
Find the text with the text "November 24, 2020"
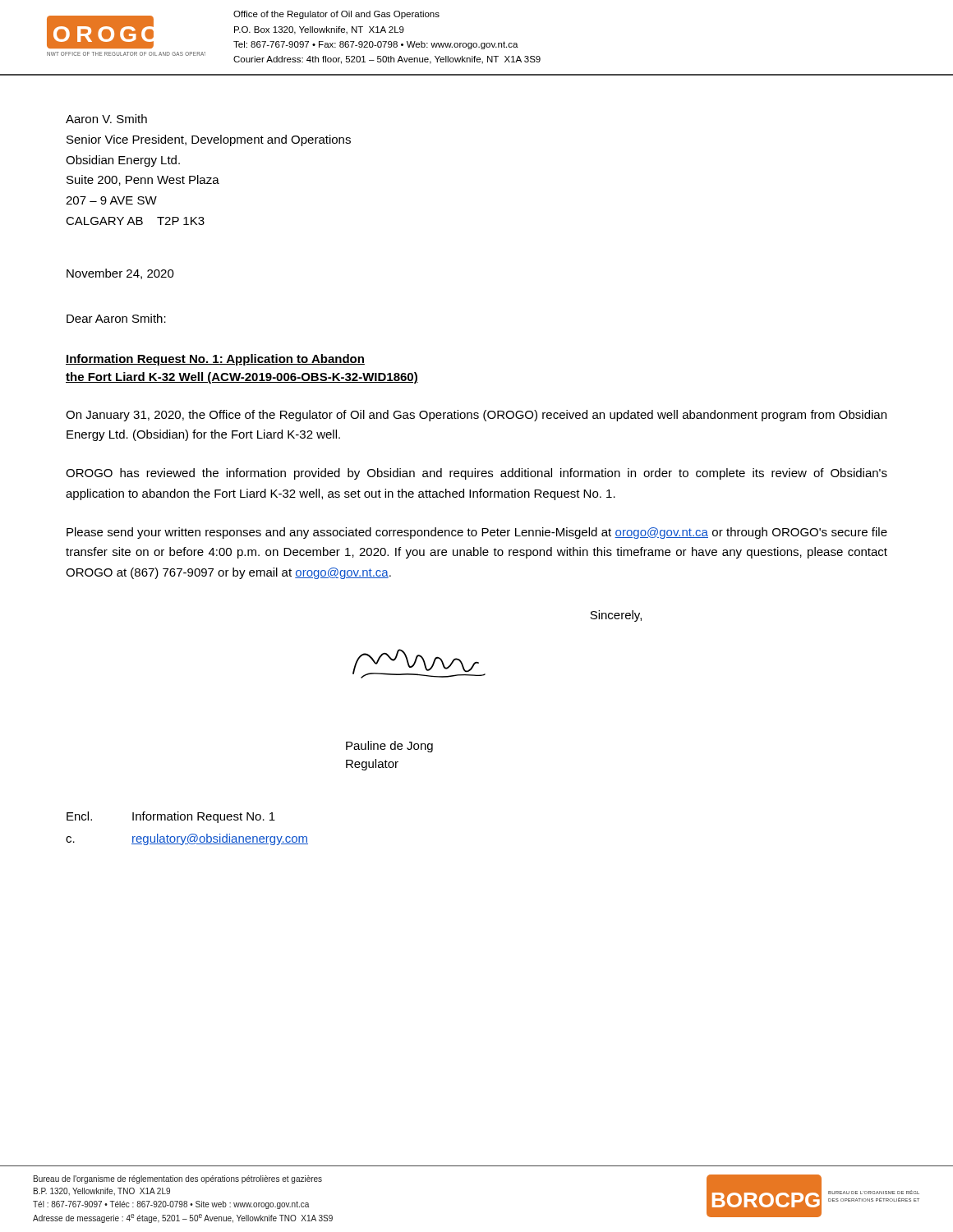point(120,273)
